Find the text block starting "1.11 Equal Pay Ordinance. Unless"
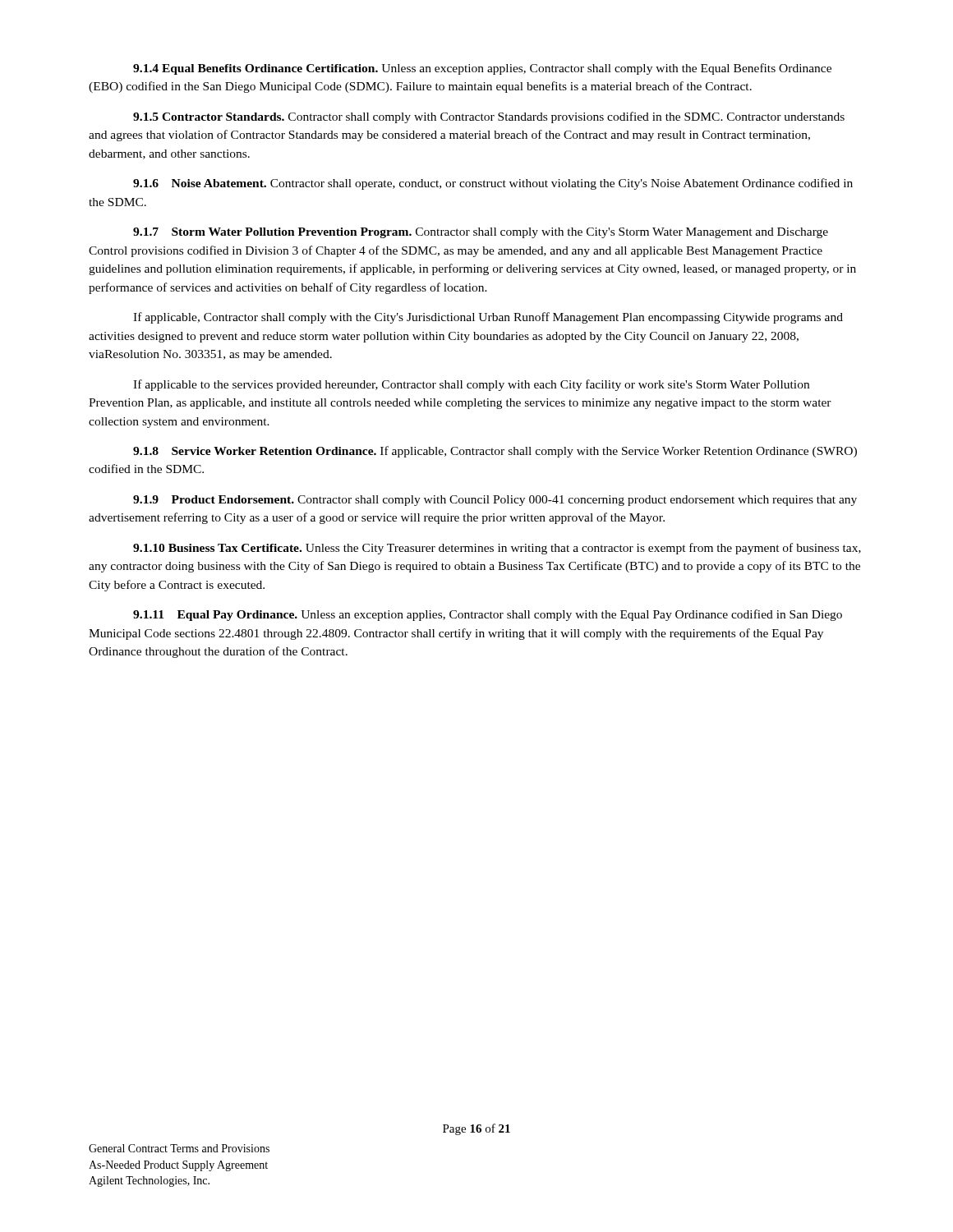Screen dimensions: 1232x953 (x=476, y=633)
